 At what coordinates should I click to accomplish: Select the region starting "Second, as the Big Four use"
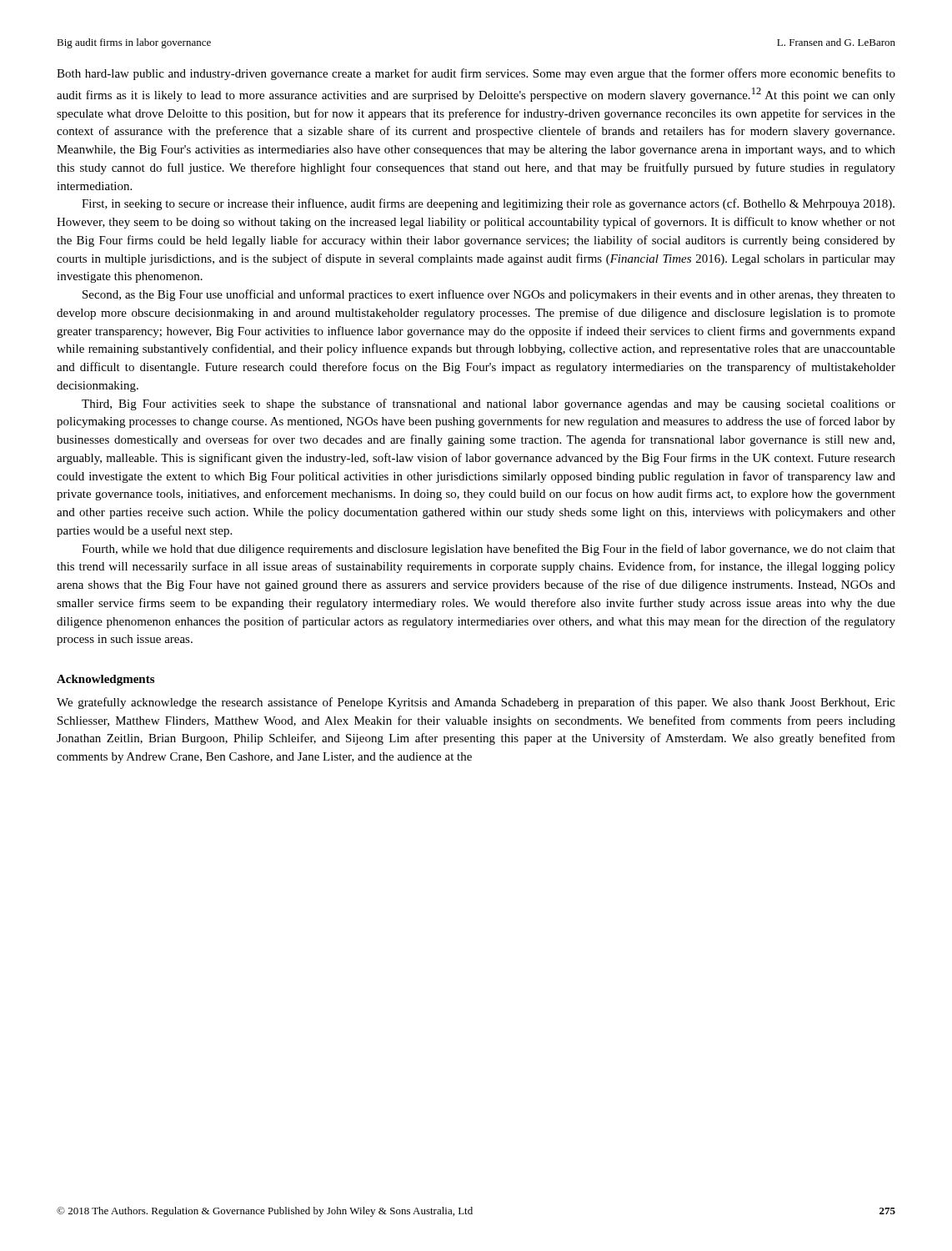(x=476, y=341)
